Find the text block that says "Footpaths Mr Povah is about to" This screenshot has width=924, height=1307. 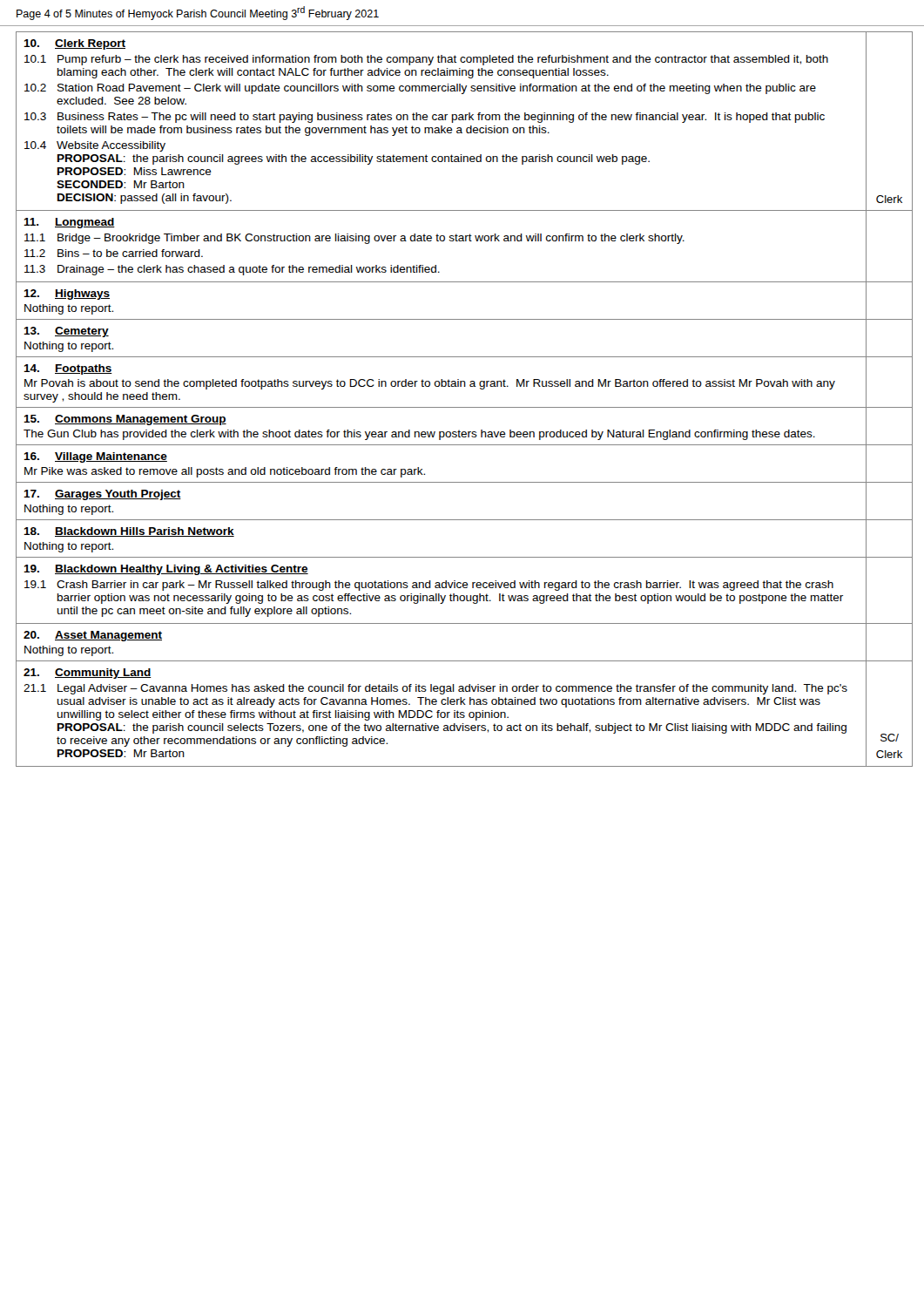441,382
